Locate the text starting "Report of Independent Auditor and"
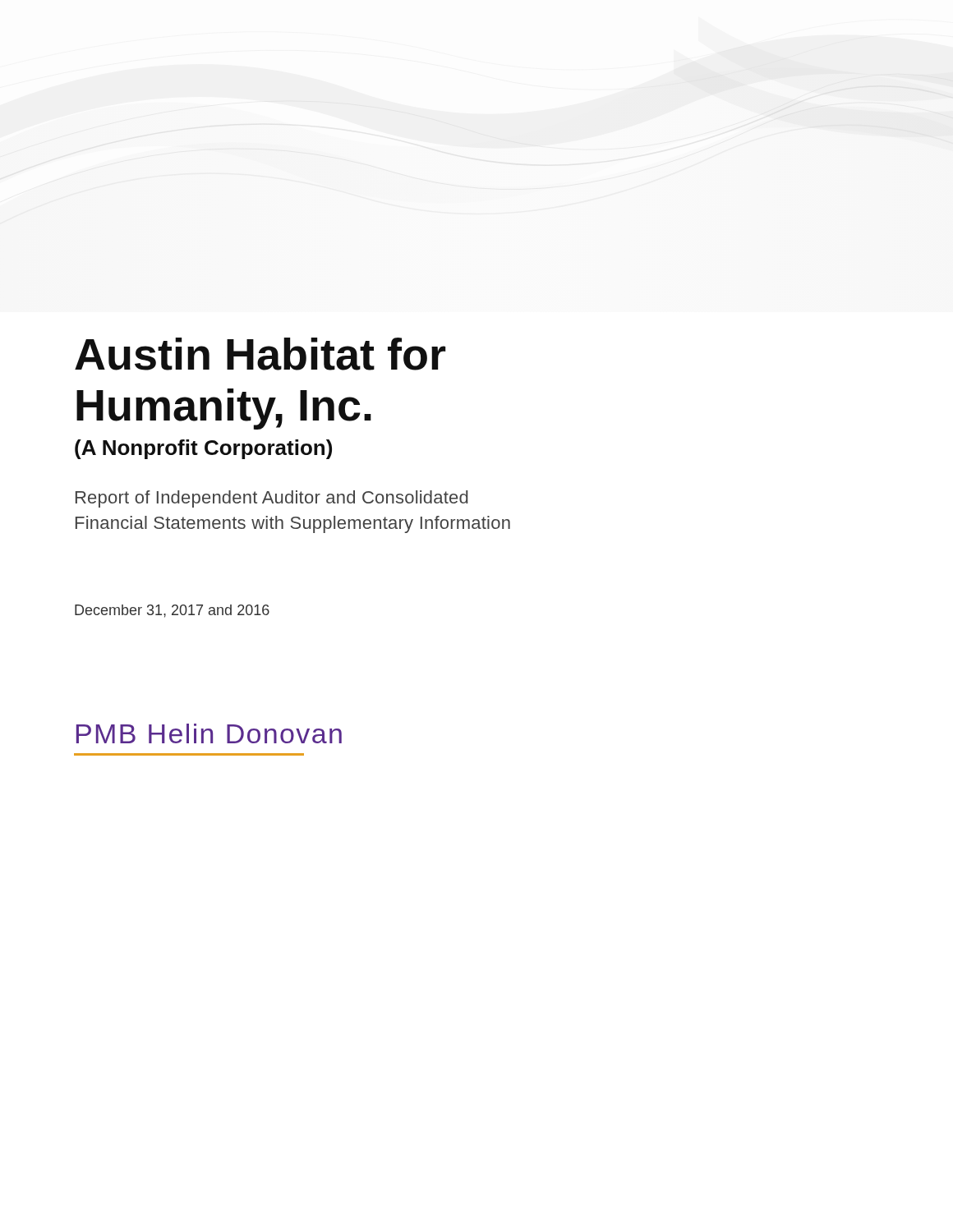This screenshot has height=1232, width=953. click(x=293, y=510)
